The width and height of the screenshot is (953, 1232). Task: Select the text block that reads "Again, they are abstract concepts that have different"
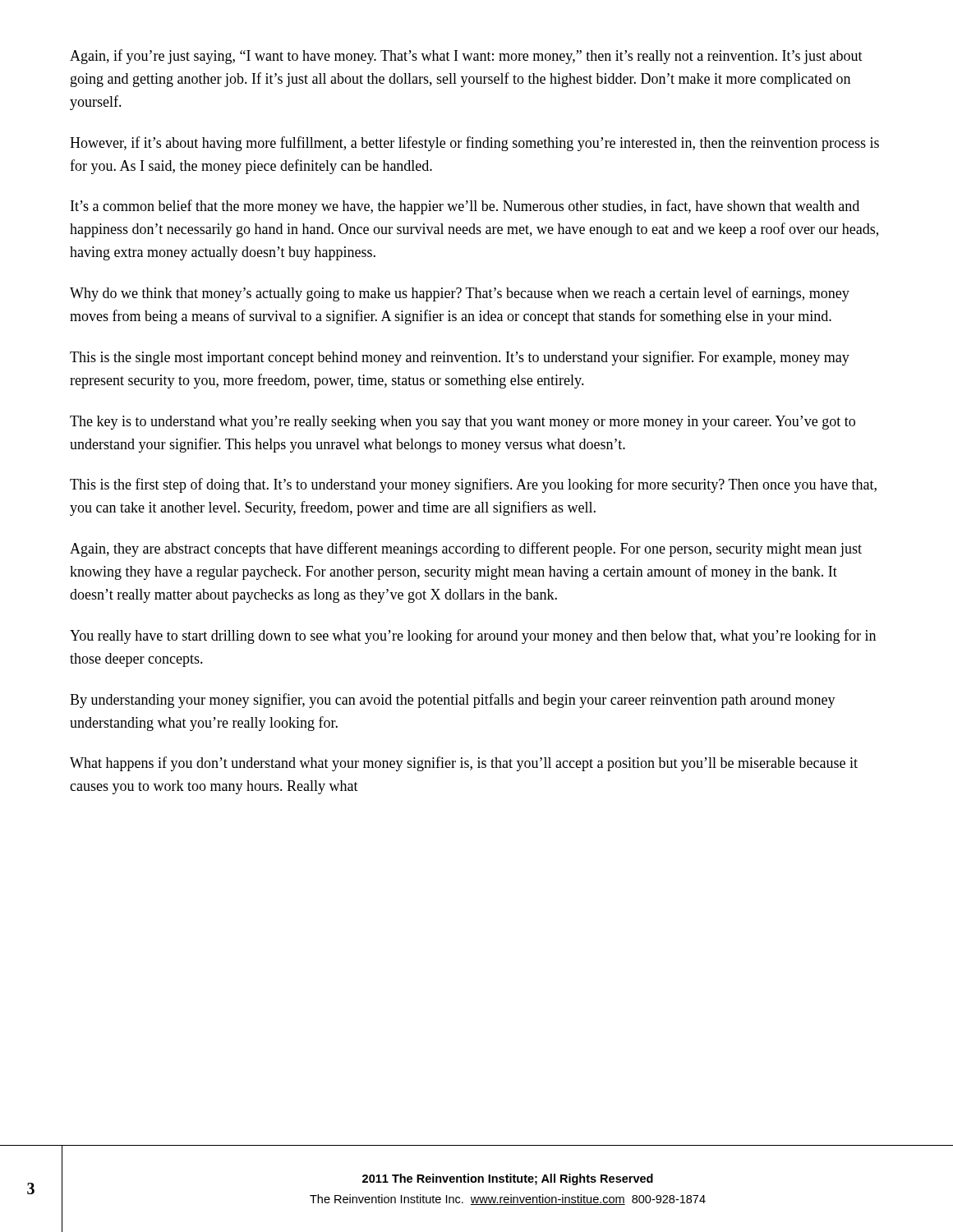pyautogui.click(x=466, y=572)
